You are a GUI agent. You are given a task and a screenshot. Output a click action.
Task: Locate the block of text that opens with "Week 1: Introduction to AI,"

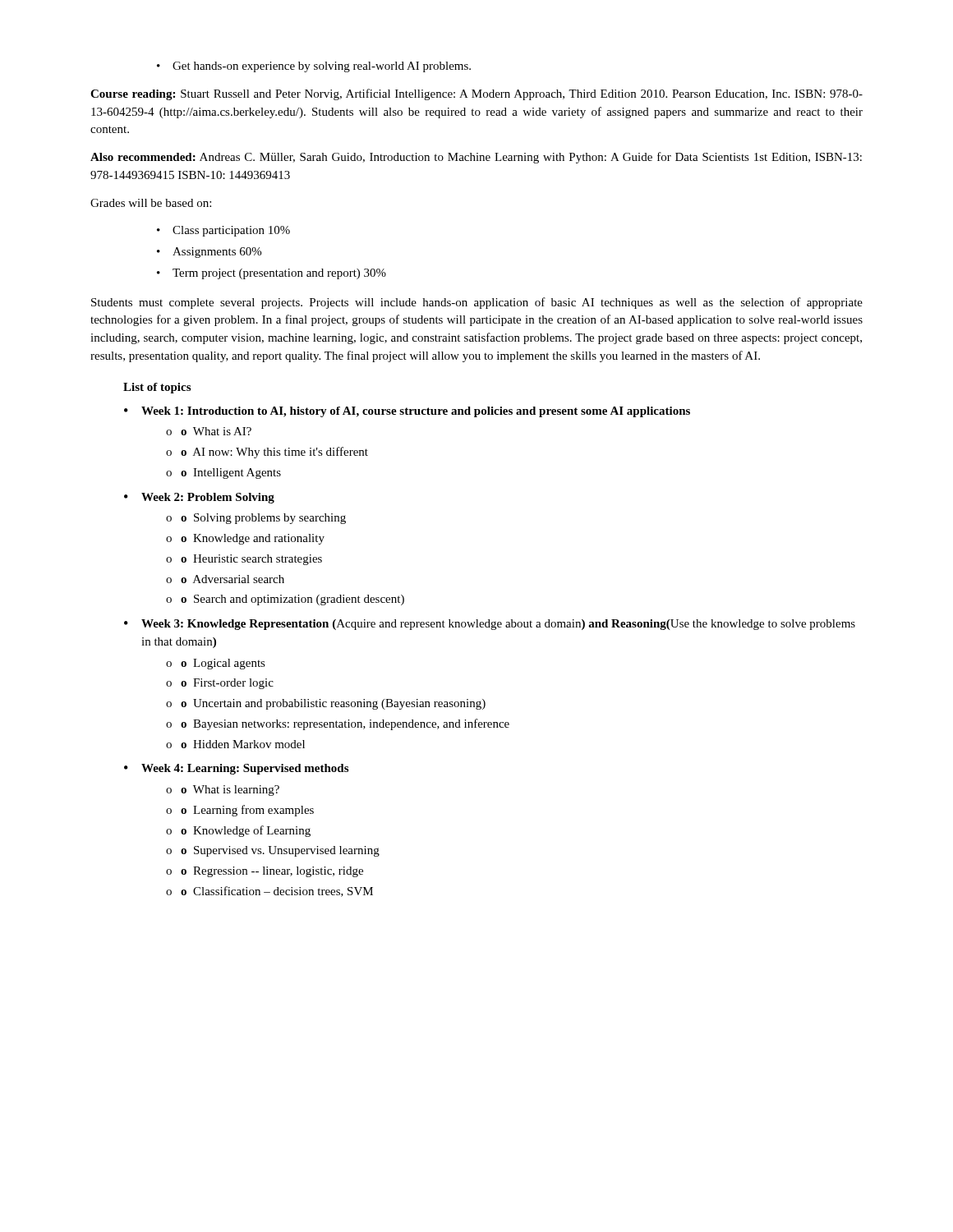[x=407, y=412]
